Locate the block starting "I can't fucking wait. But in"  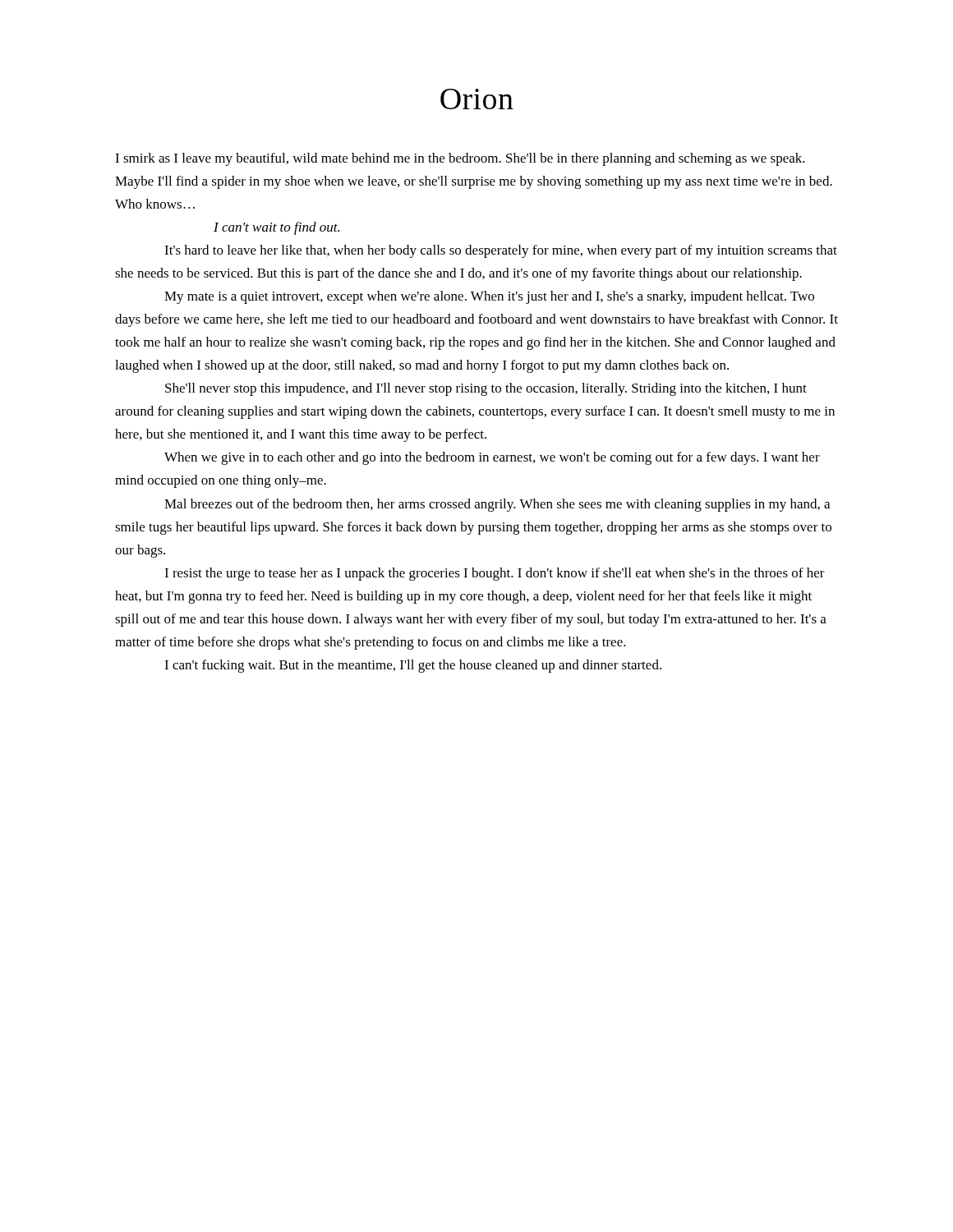tap(413, 665)
